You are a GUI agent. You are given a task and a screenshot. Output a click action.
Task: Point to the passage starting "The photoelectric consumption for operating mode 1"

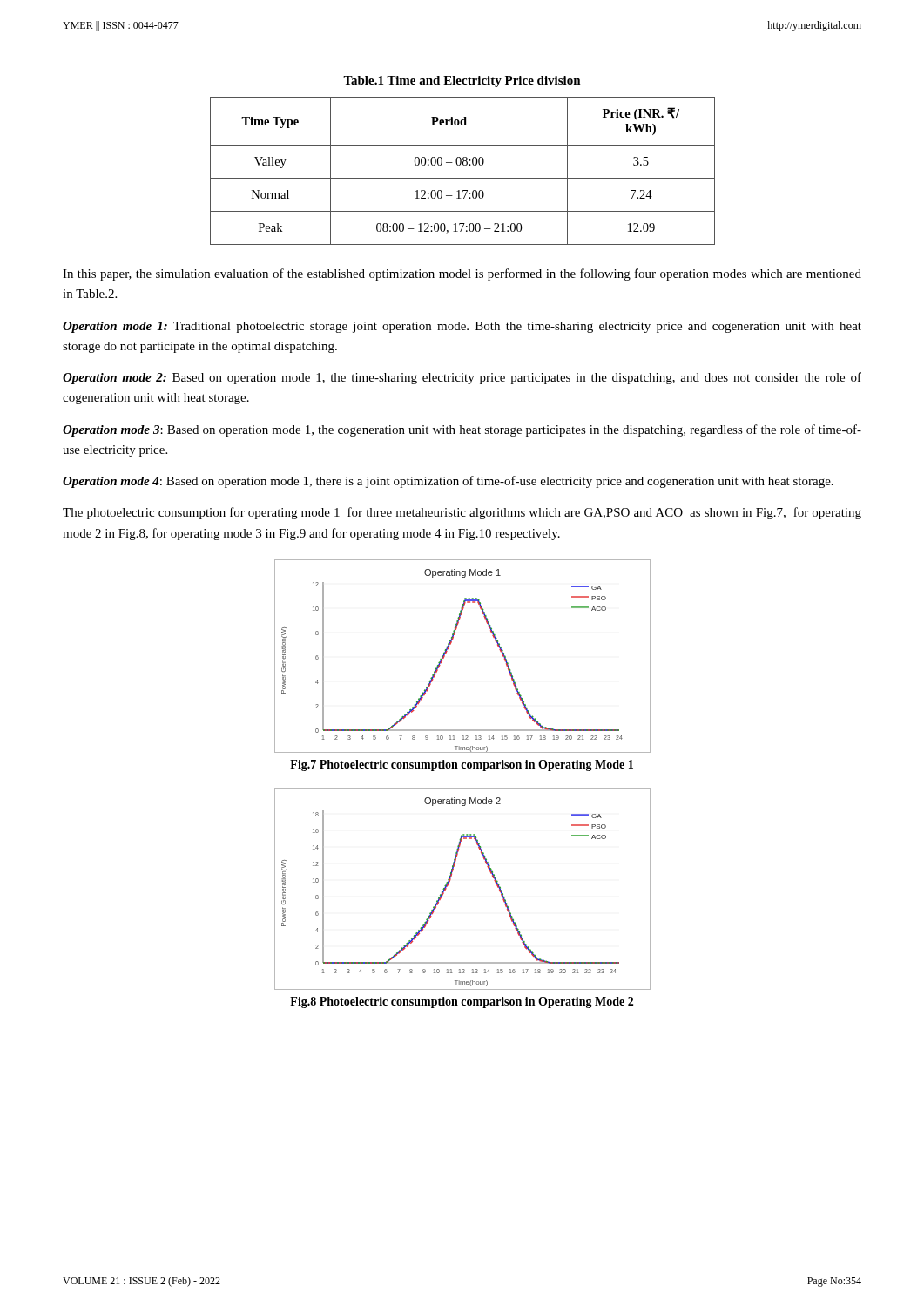pyautogui.click(x=462, y=523)
